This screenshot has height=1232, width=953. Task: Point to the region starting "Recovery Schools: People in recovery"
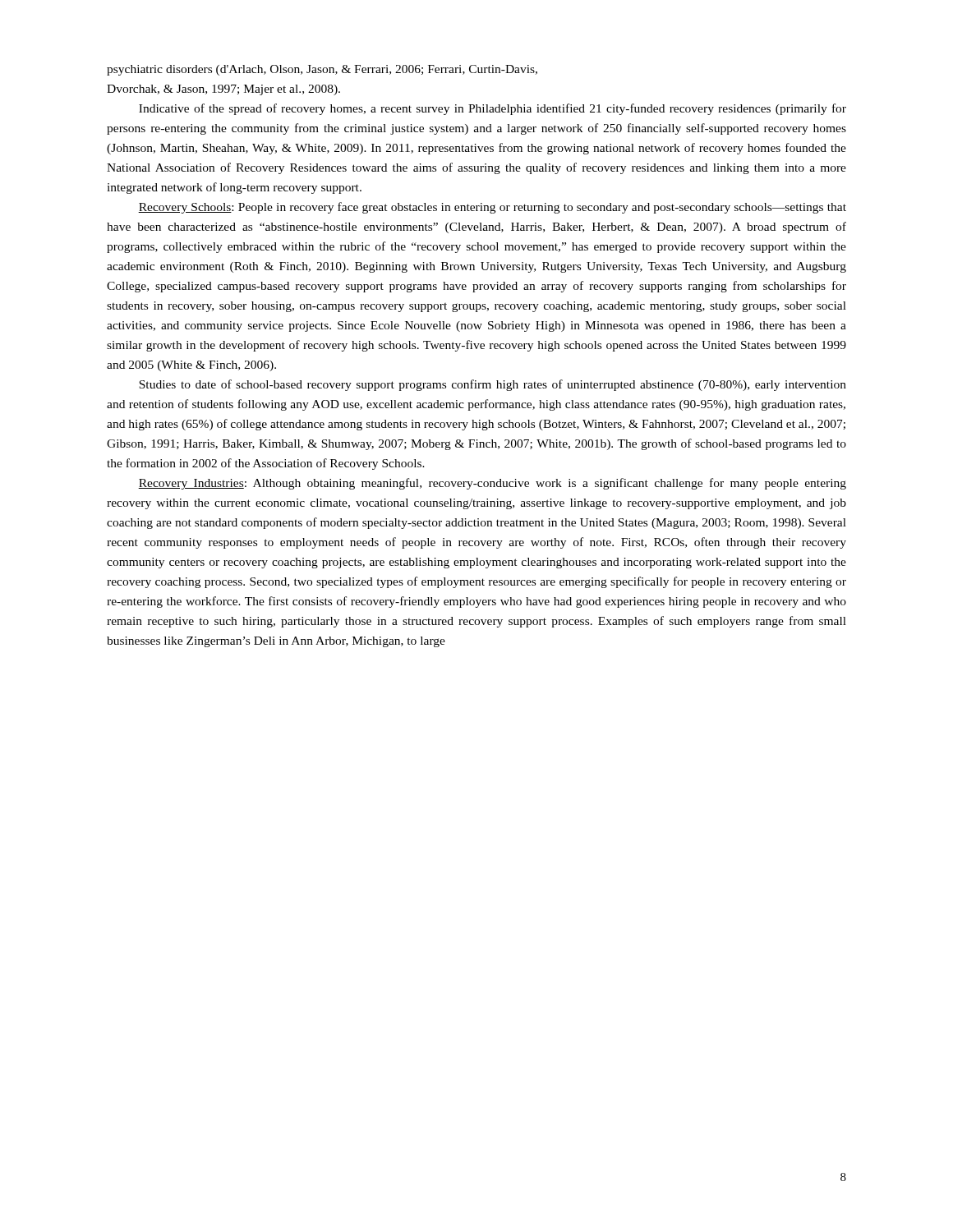[476, 286]
